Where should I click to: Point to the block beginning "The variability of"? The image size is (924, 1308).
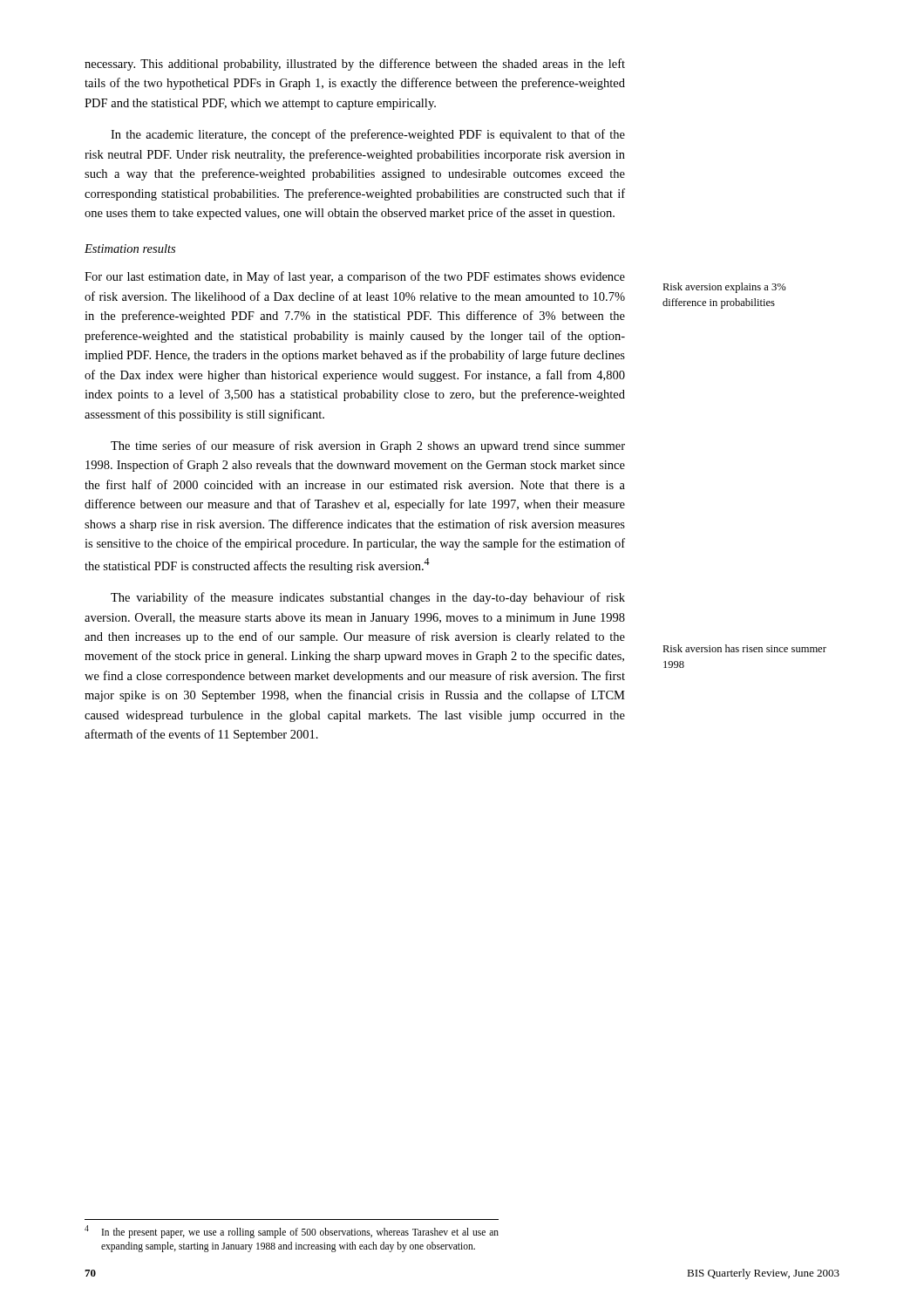[355, 666]
